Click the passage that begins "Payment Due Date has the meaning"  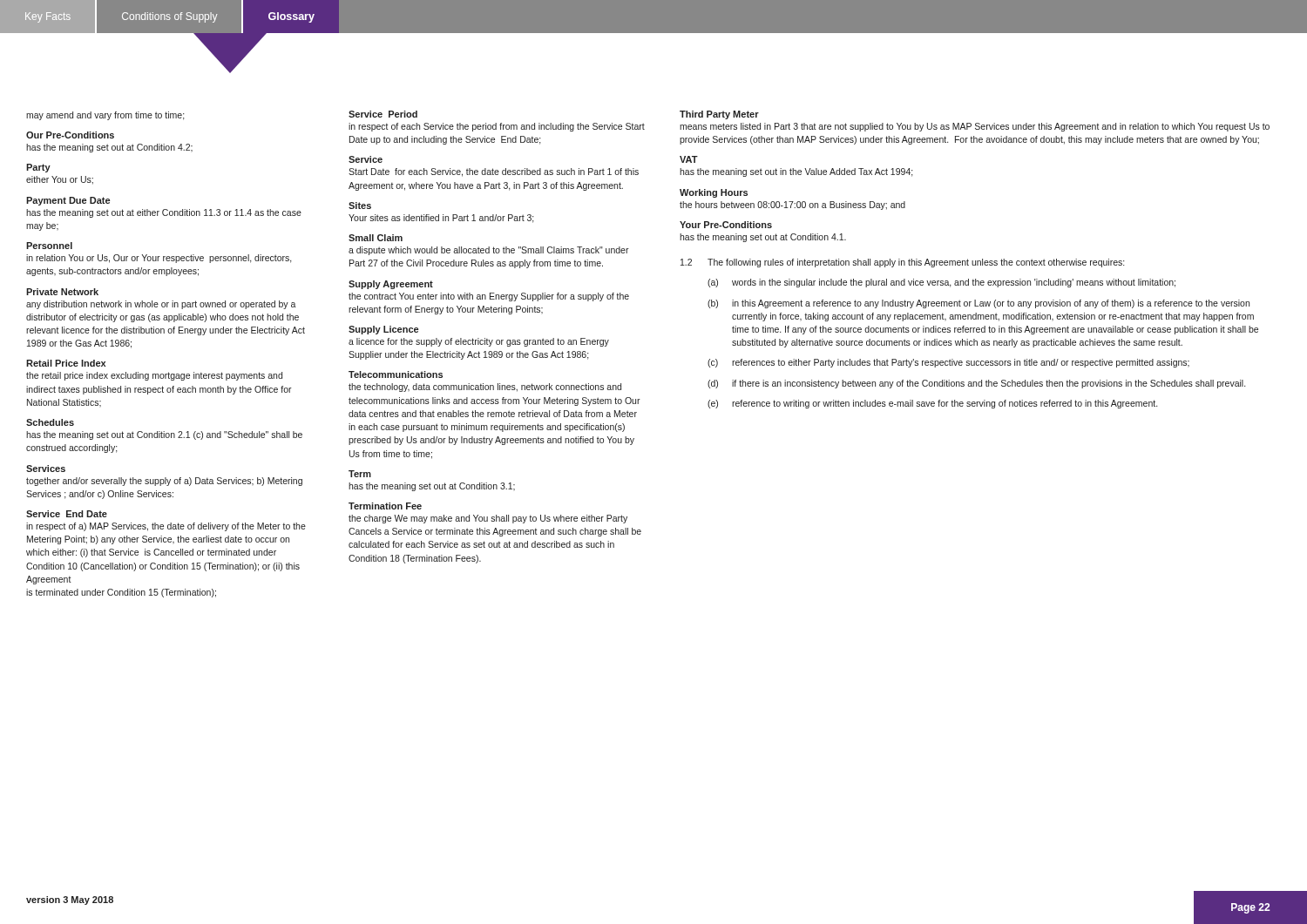click(170, 214)
